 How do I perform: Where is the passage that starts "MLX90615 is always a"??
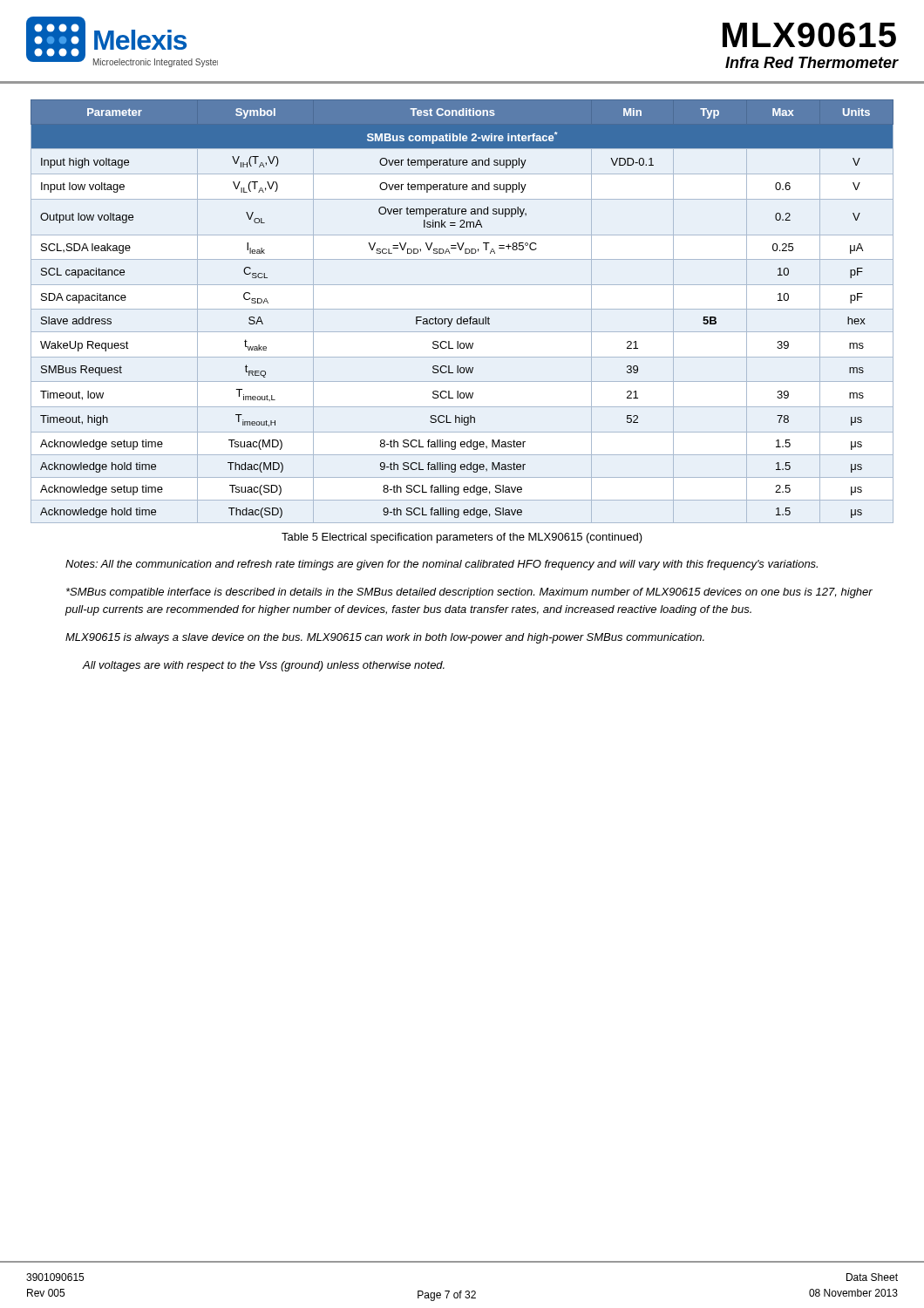(385, 637)
